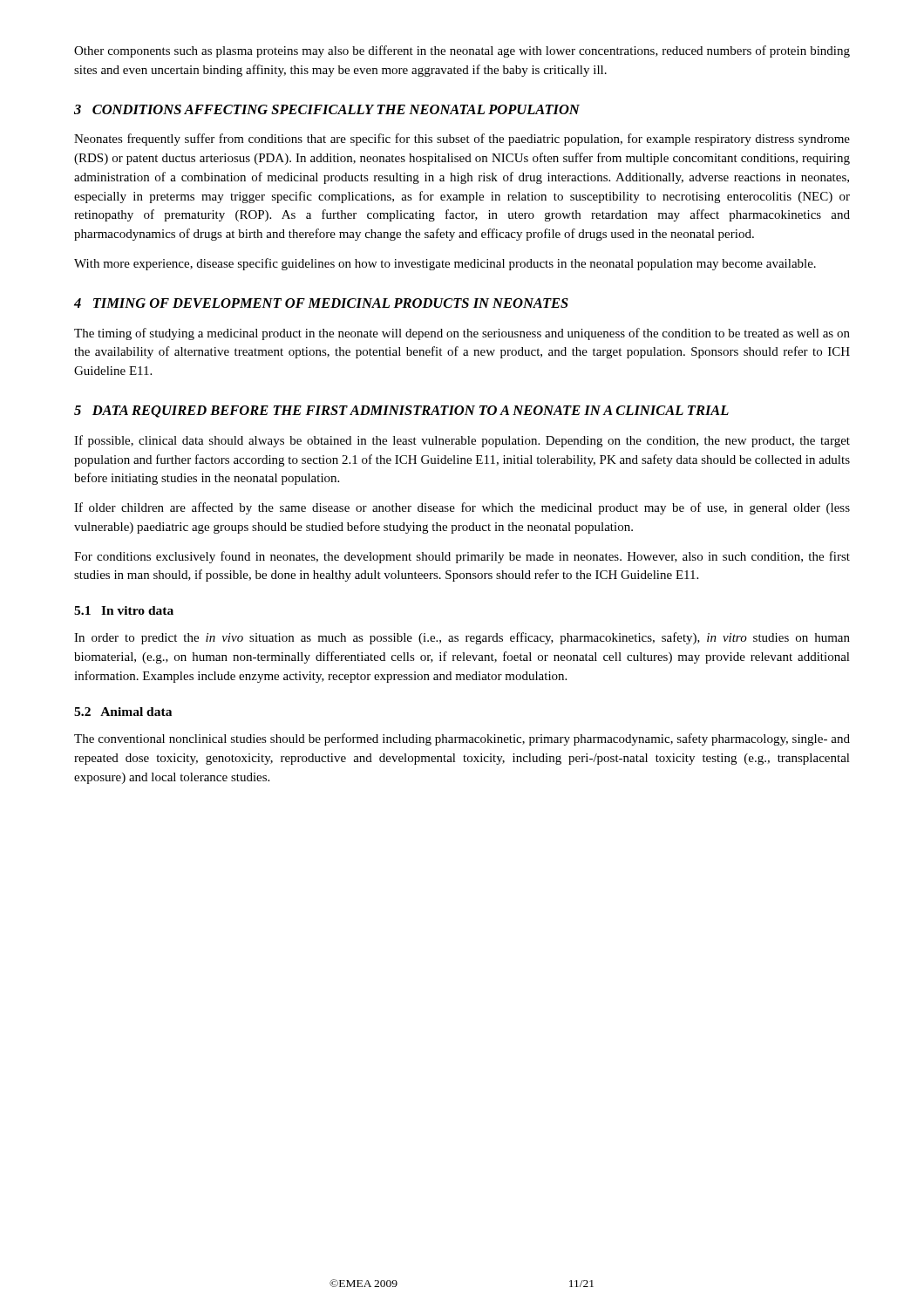Click the passage that begins "In order to predict the in vivo situation"
The height and width of the screenshot is (1308, 924).
[x=462, y=658]
